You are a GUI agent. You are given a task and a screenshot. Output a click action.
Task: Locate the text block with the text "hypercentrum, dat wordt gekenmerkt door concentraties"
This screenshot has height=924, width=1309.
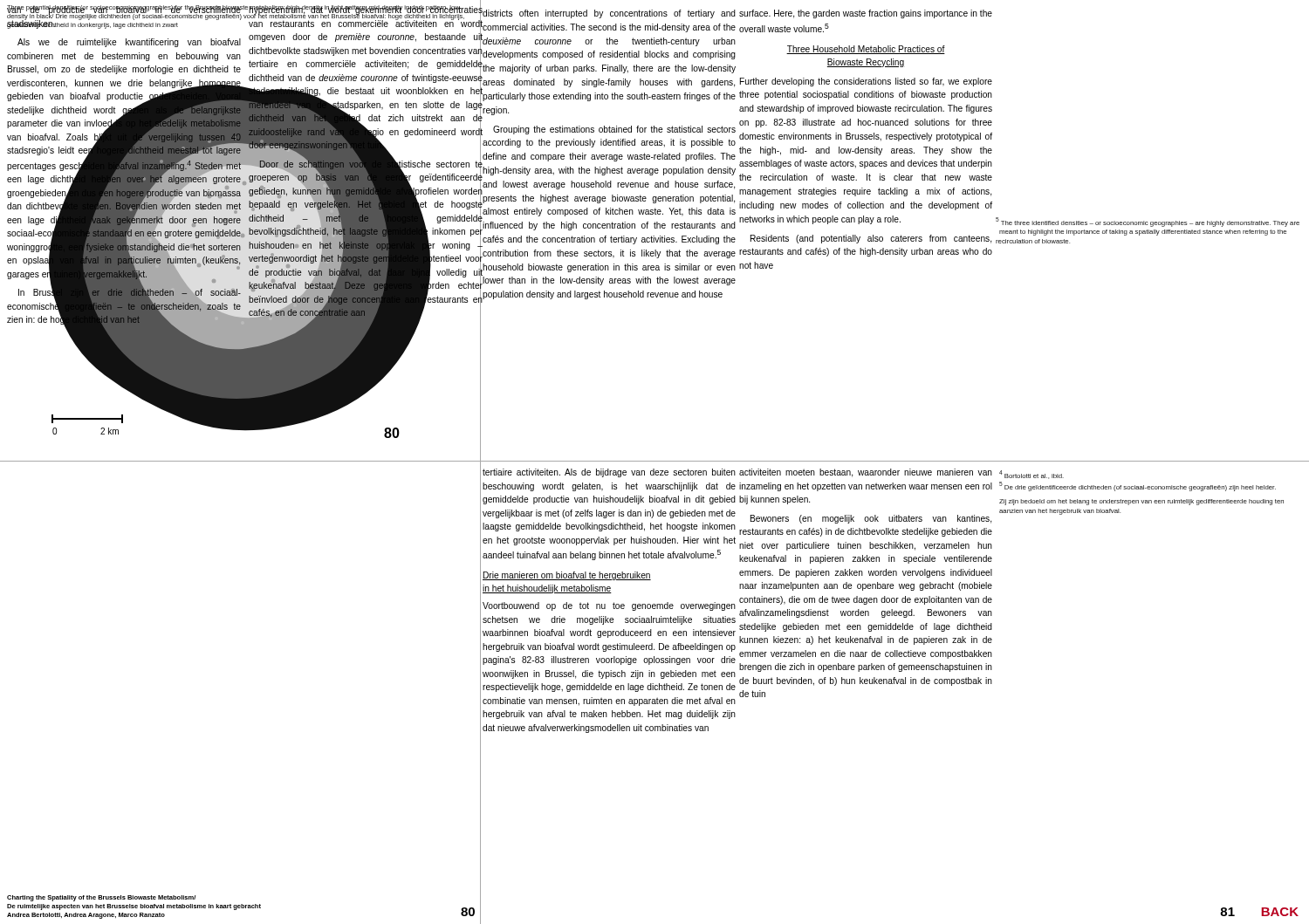coord(366,162)
